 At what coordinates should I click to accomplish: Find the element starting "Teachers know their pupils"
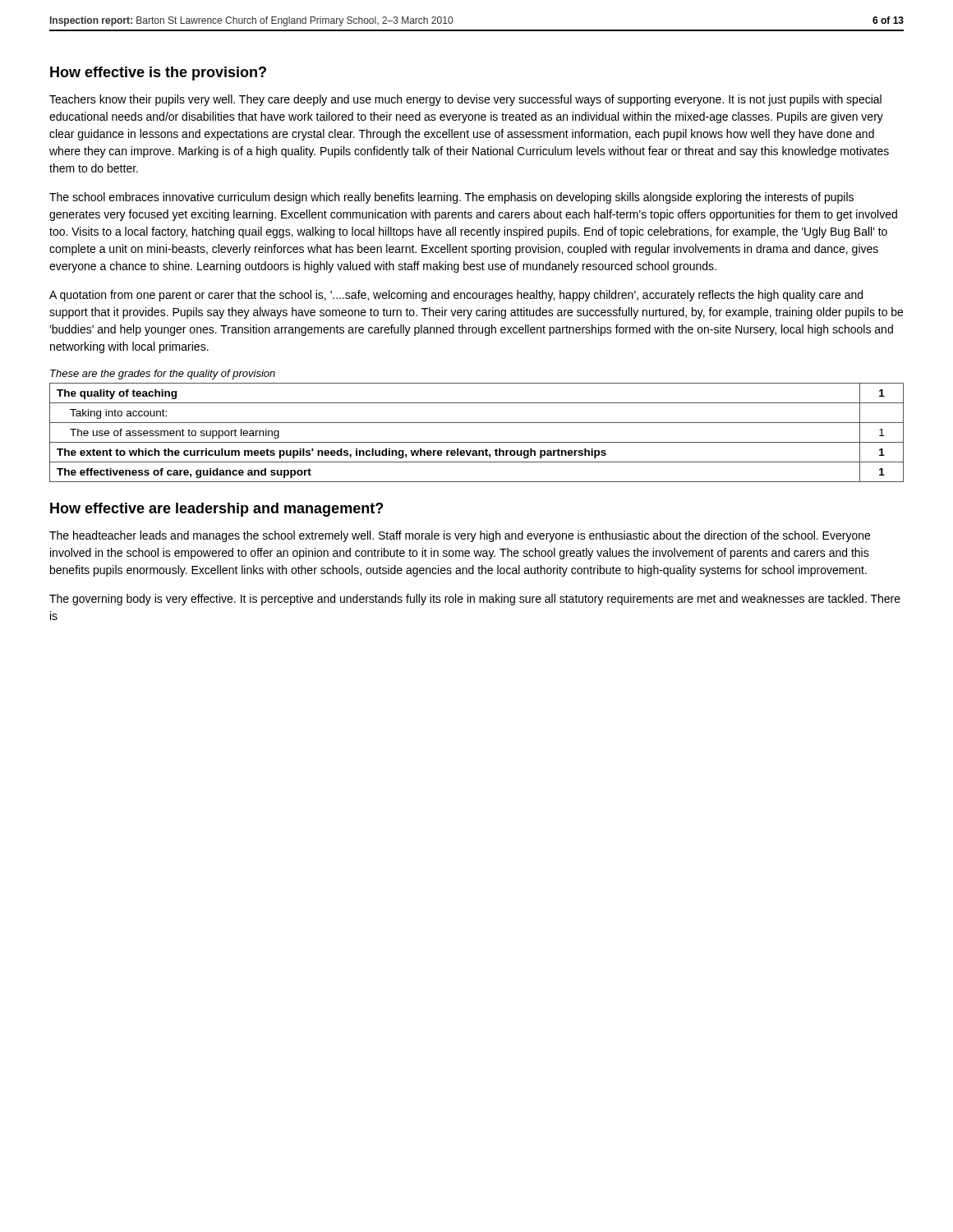pyautogui.click(x=469, y=134)
